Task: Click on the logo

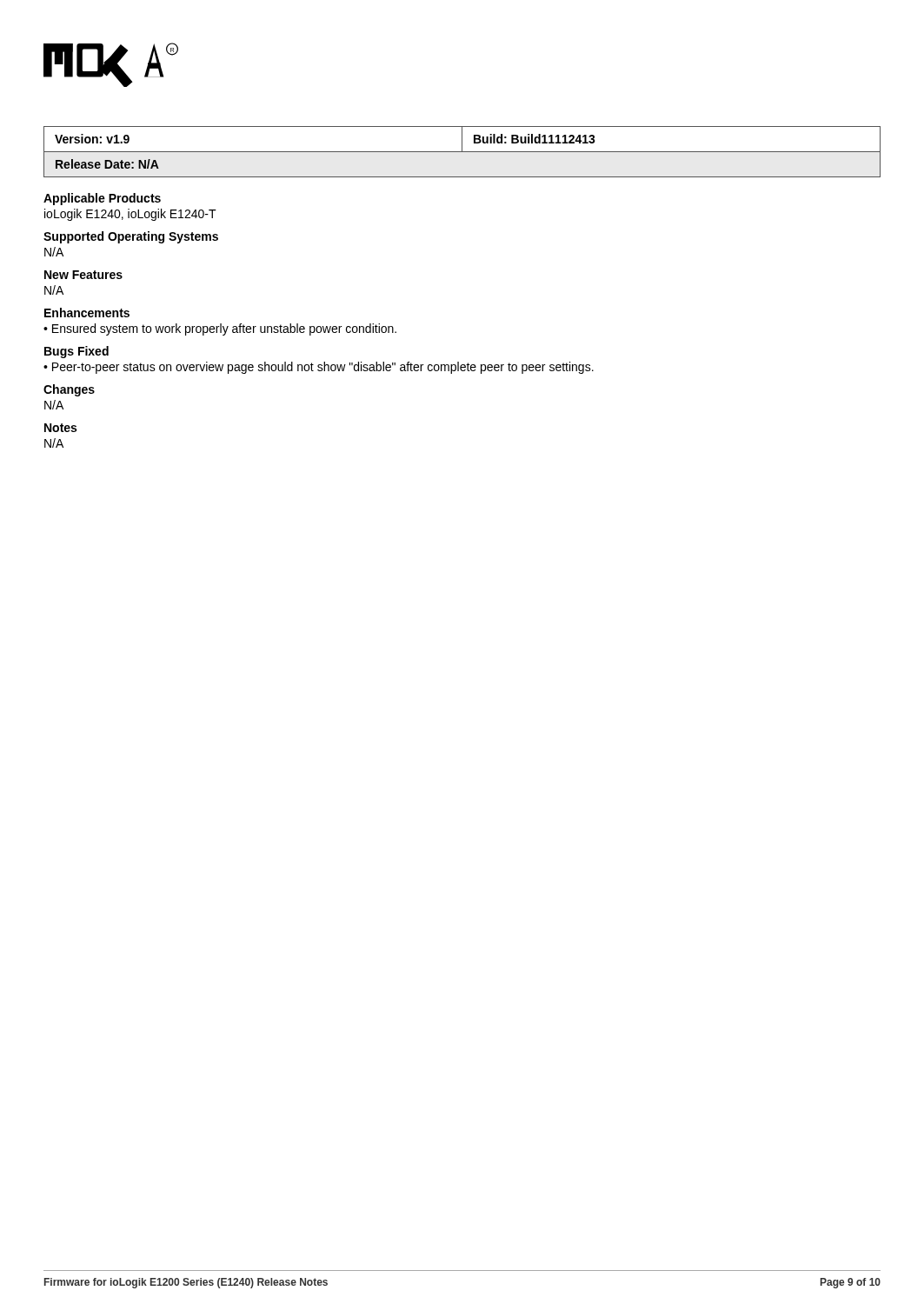Action: (113, 62)
